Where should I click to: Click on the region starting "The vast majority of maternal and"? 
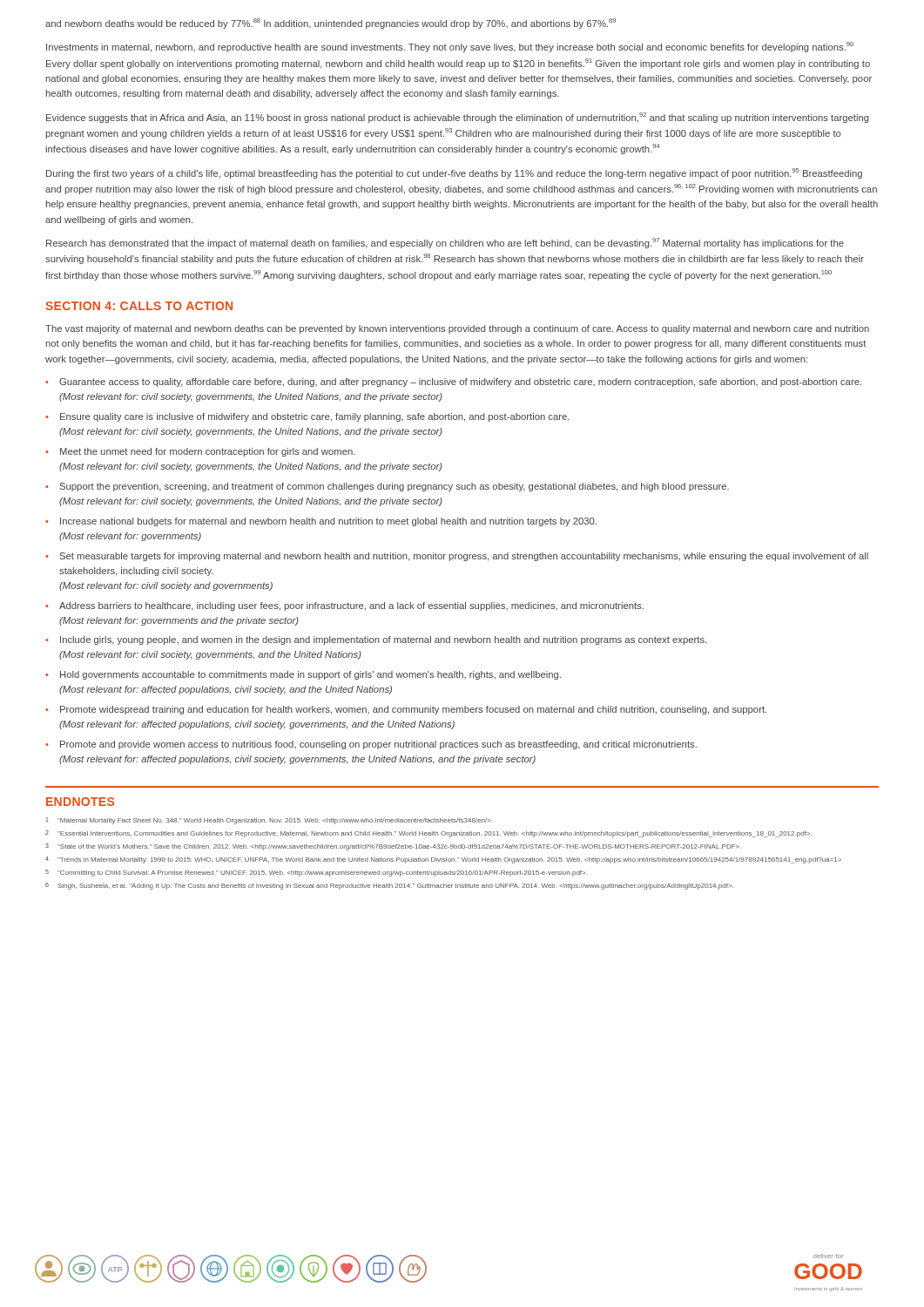[x=462, y=344]
